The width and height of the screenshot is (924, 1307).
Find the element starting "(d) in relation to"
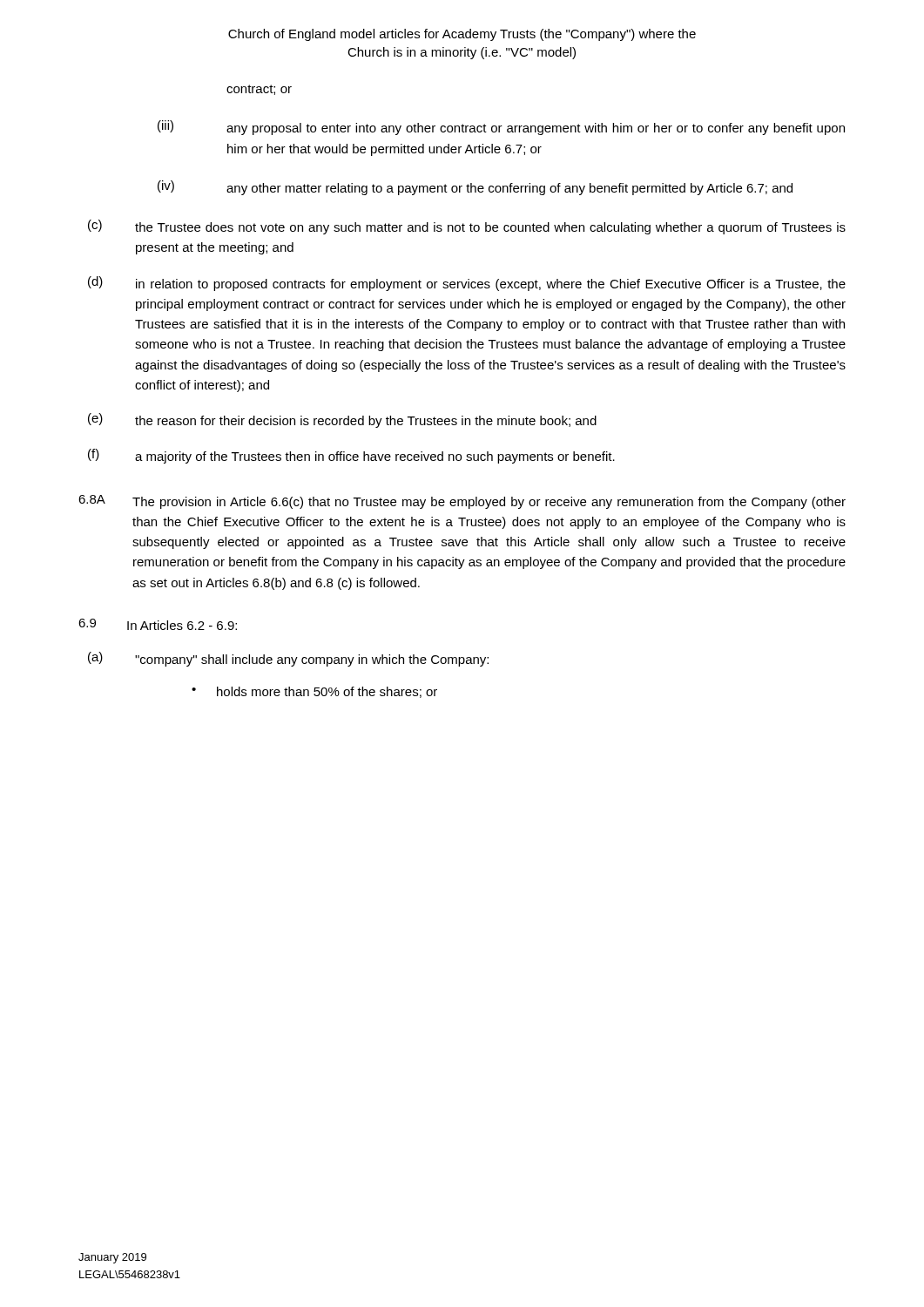pyautogui.click(x=462, y=334)
